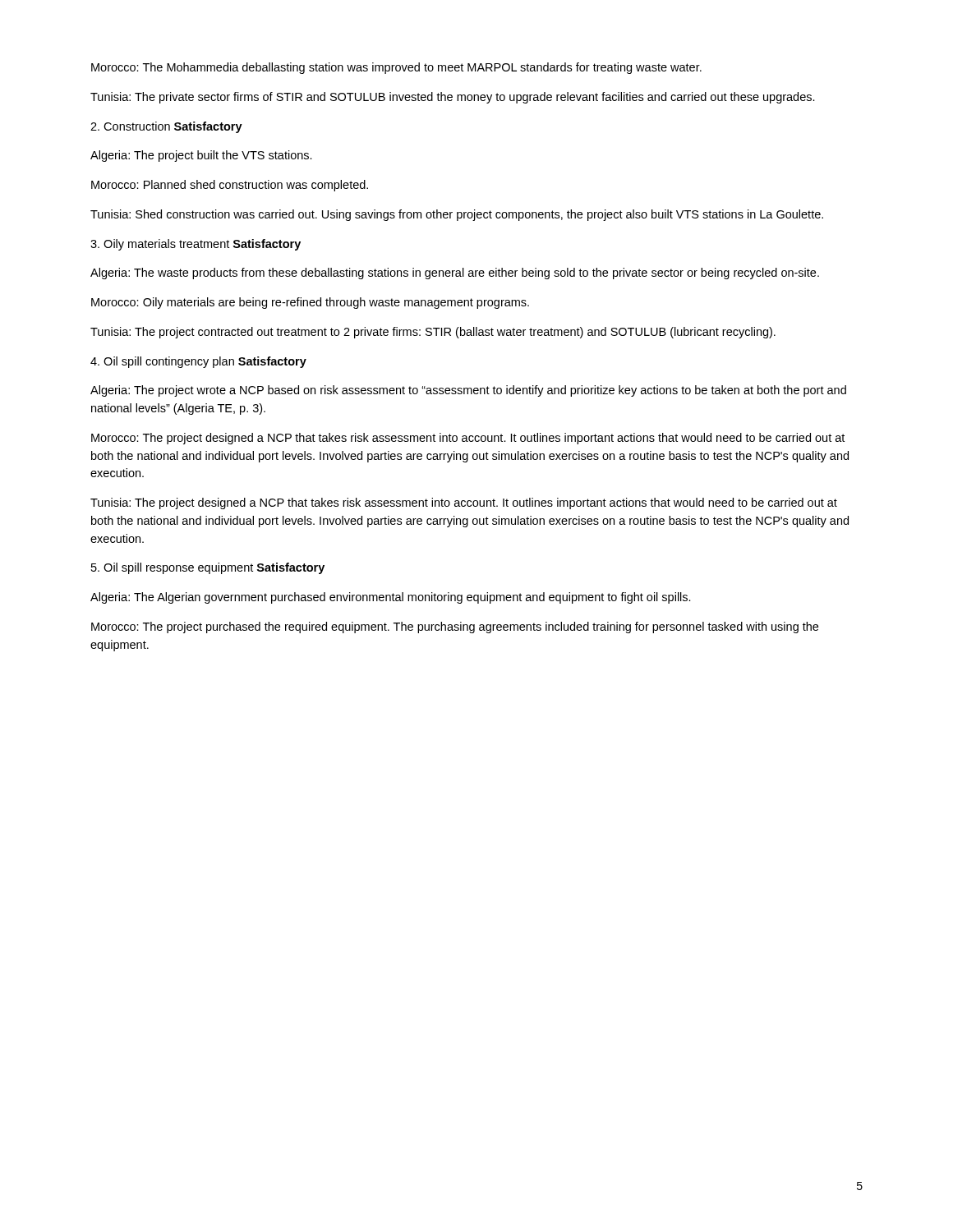Point to the element starting "2. Construction Satisfactory"
The image size is (953, 1232).
[x=166, y=126]
